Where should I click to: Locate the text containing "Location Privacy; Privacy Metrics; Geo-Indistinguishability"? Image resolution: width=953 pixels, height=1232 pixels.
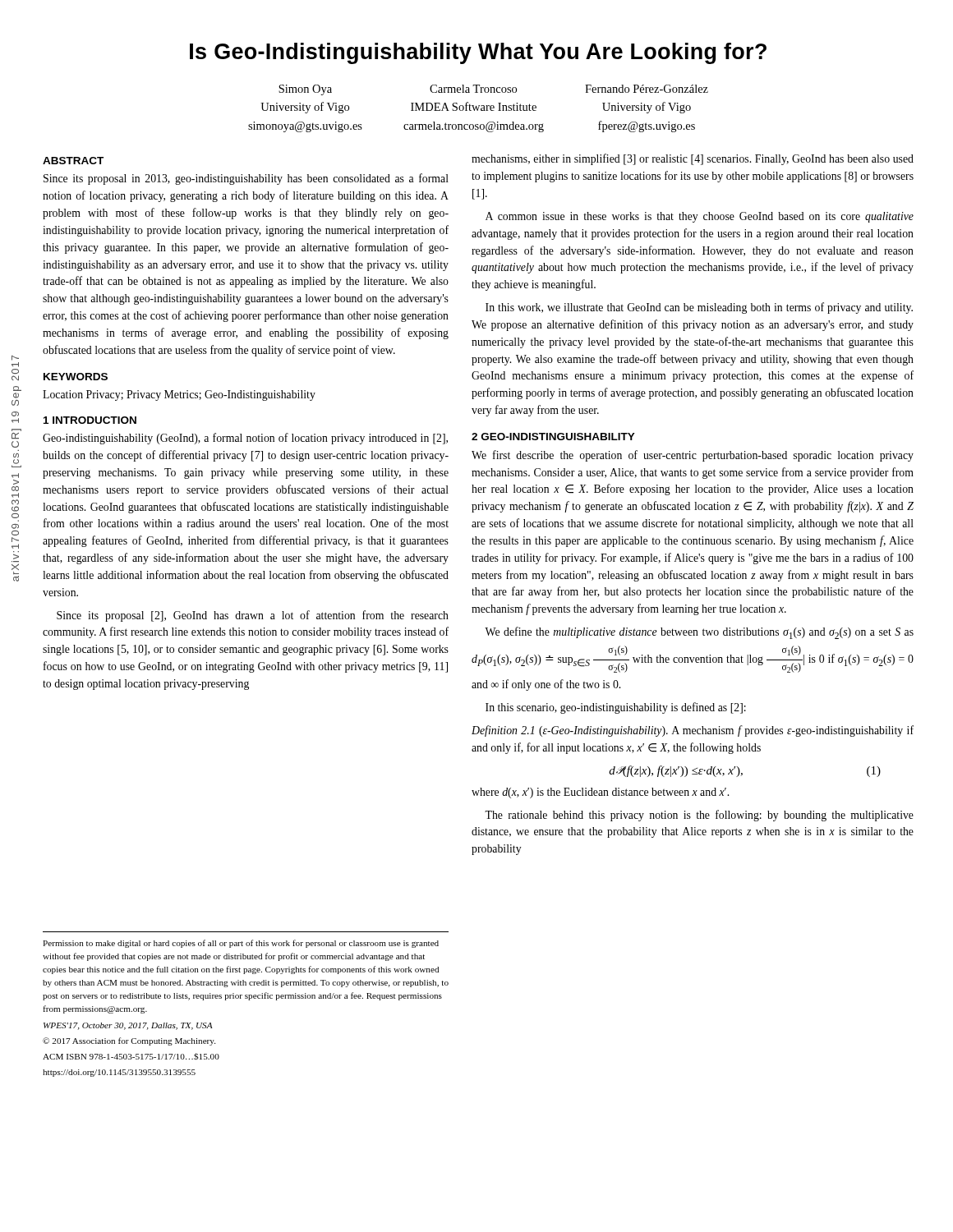[179, 394]
